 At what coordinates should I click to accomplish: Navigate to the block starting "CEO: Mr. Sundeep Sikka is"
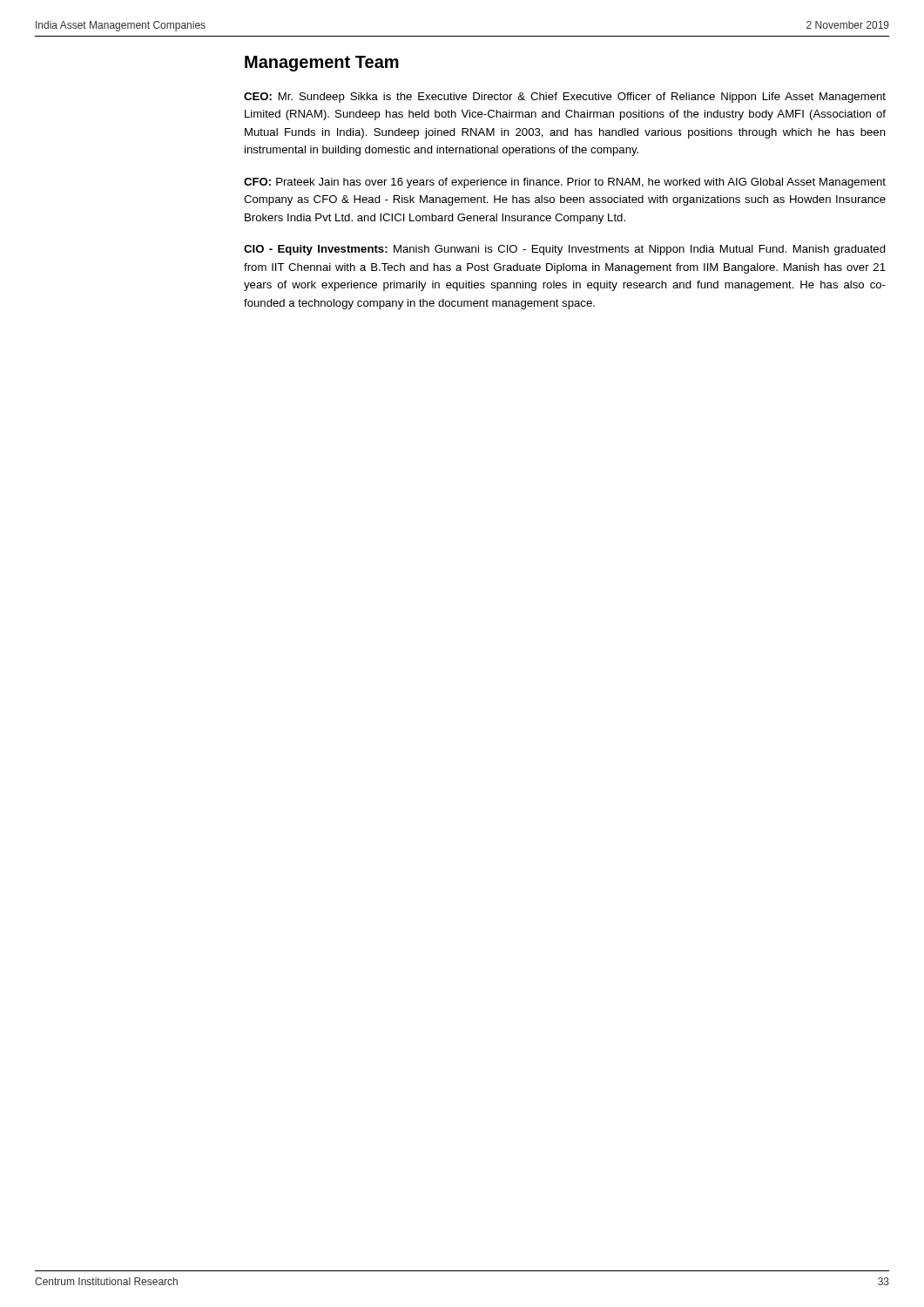(565, 123)
